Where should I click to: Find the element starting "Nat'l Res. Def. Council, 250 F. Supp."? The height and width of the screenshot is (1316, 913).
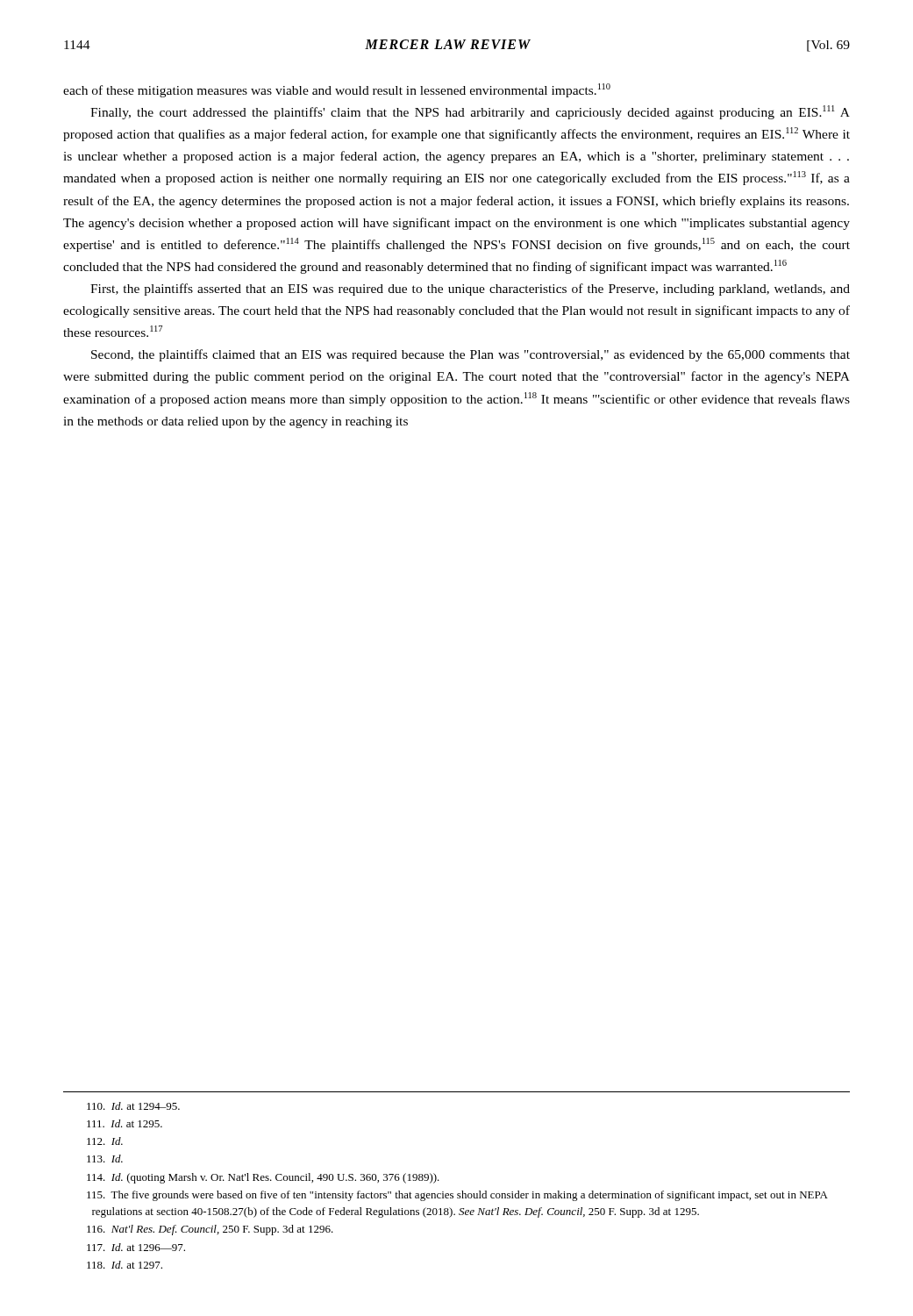point(198,1229)
